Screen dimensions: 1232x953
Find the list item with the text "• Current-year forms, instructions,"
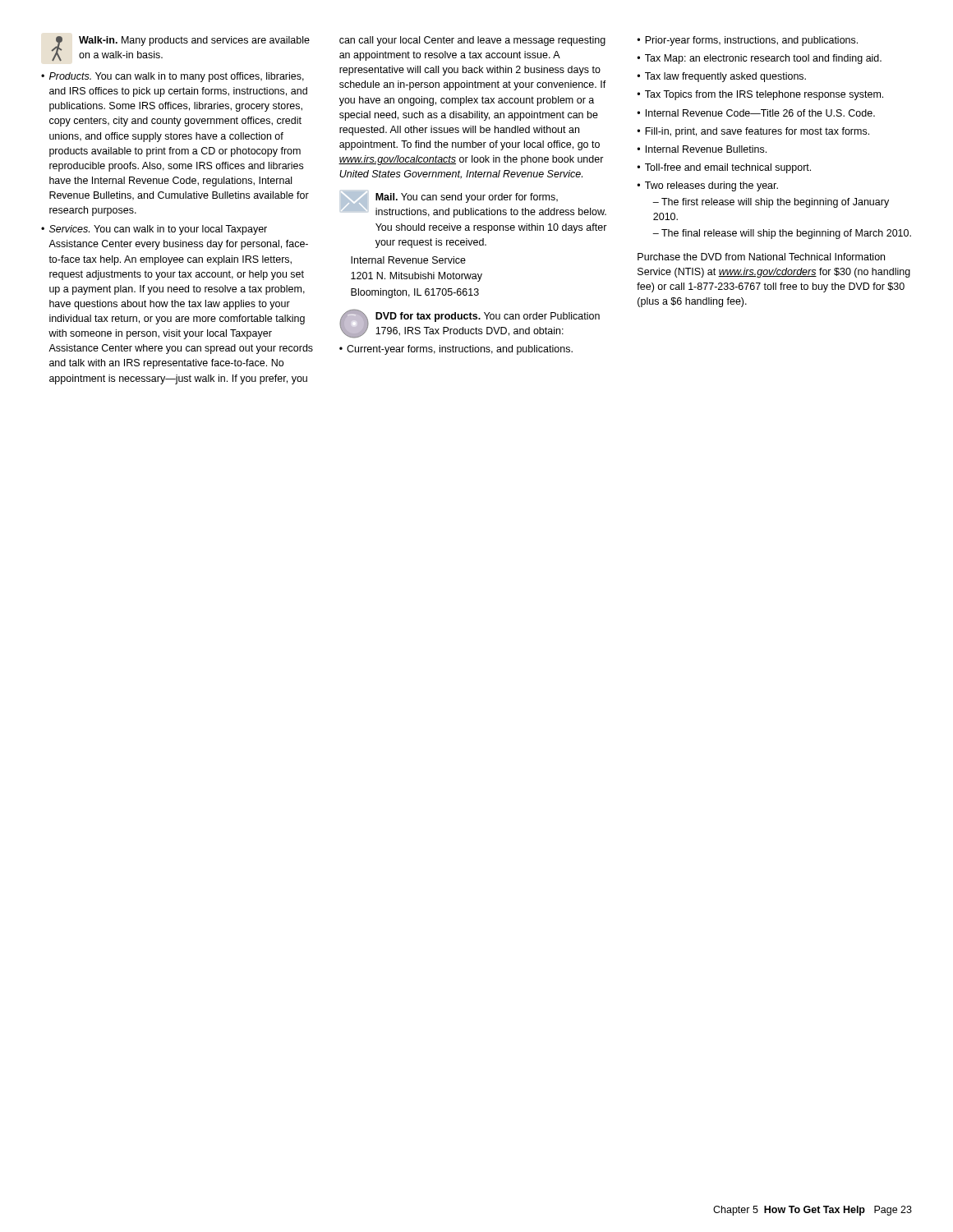[x=456, y=349]
